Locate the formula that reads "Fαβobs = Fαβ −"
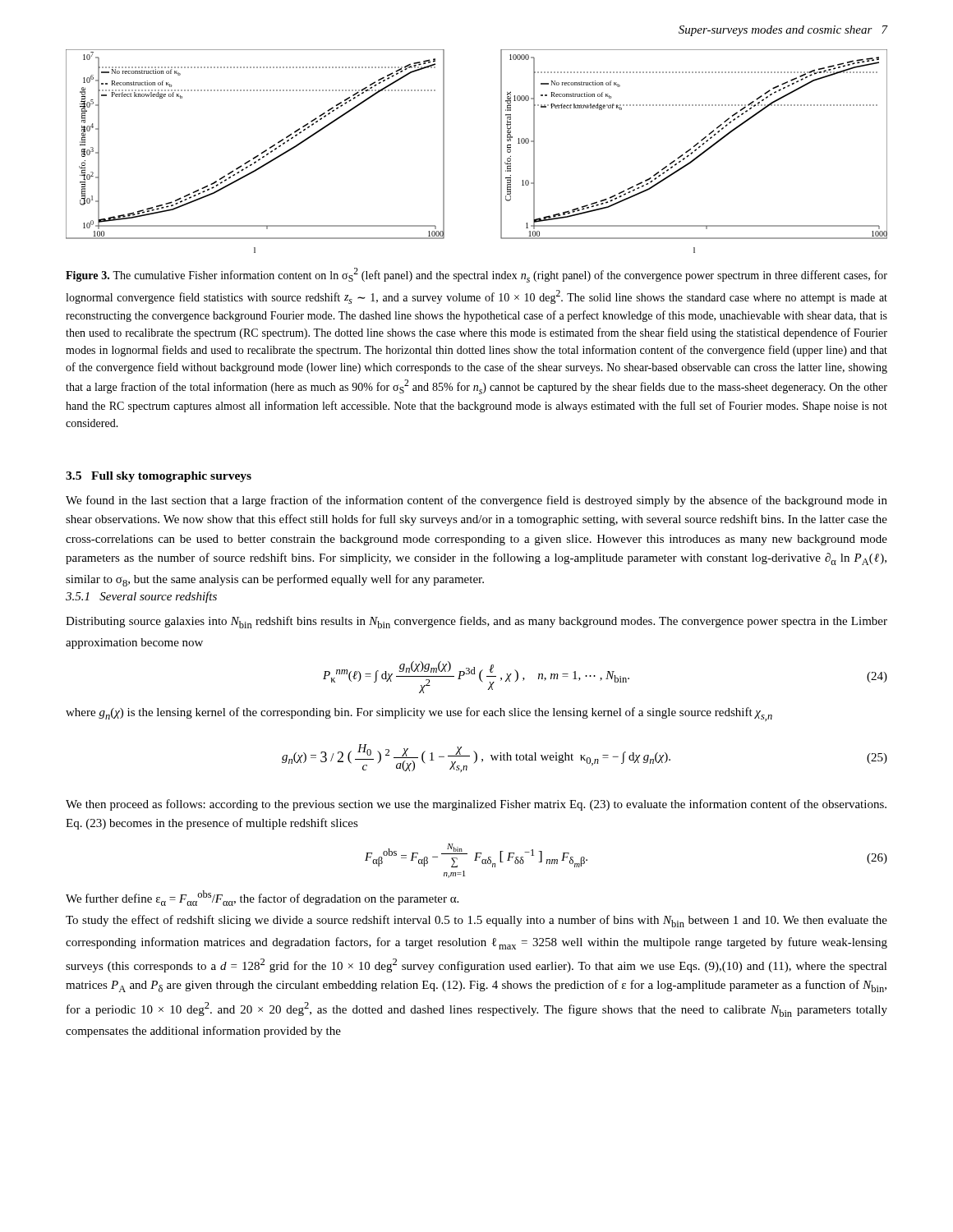Viewport: 953px width, 1232px height. (476, 858)
